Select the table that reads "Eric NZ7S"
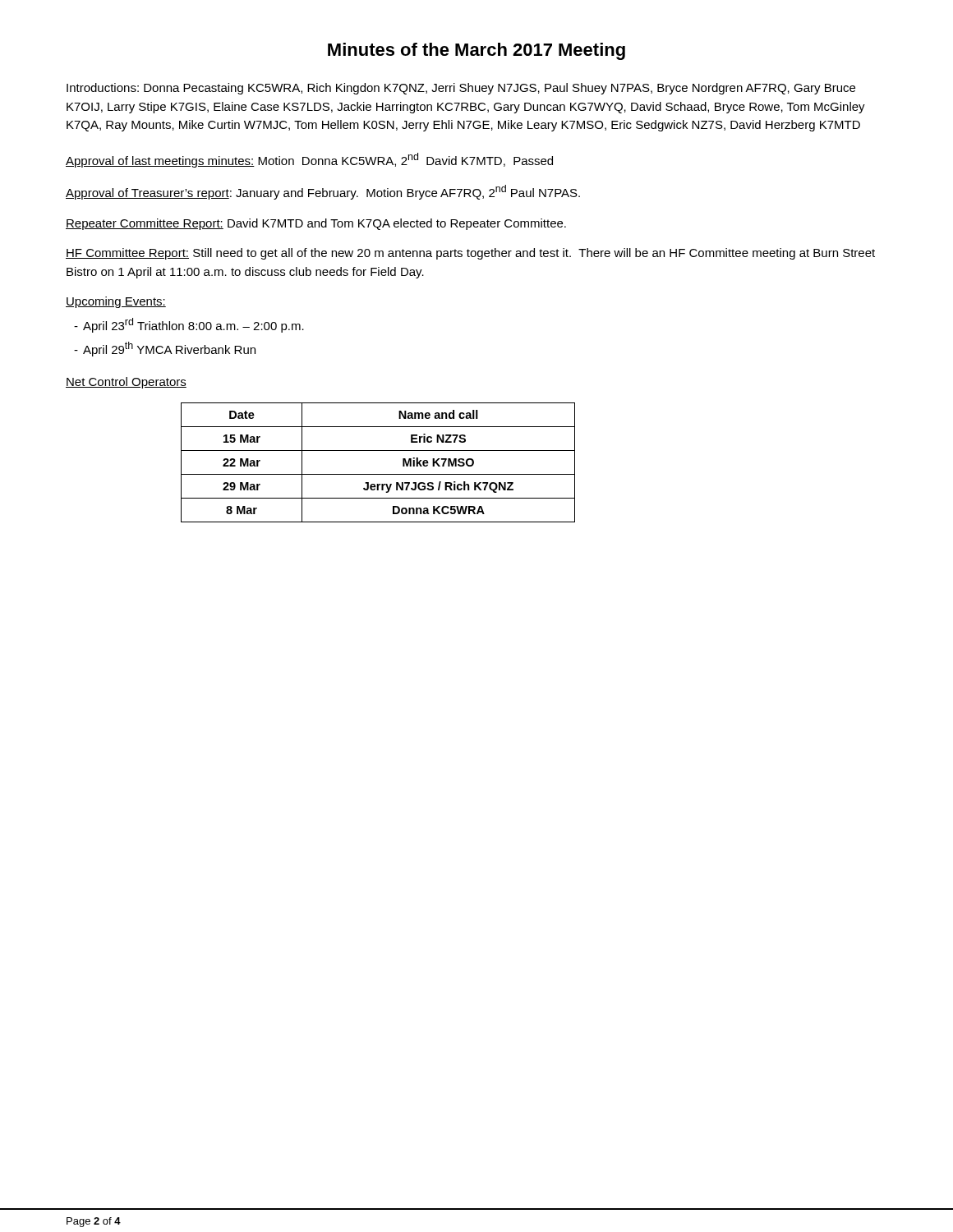Screen dimensions: 1232x953 click(x=534, y=462)
